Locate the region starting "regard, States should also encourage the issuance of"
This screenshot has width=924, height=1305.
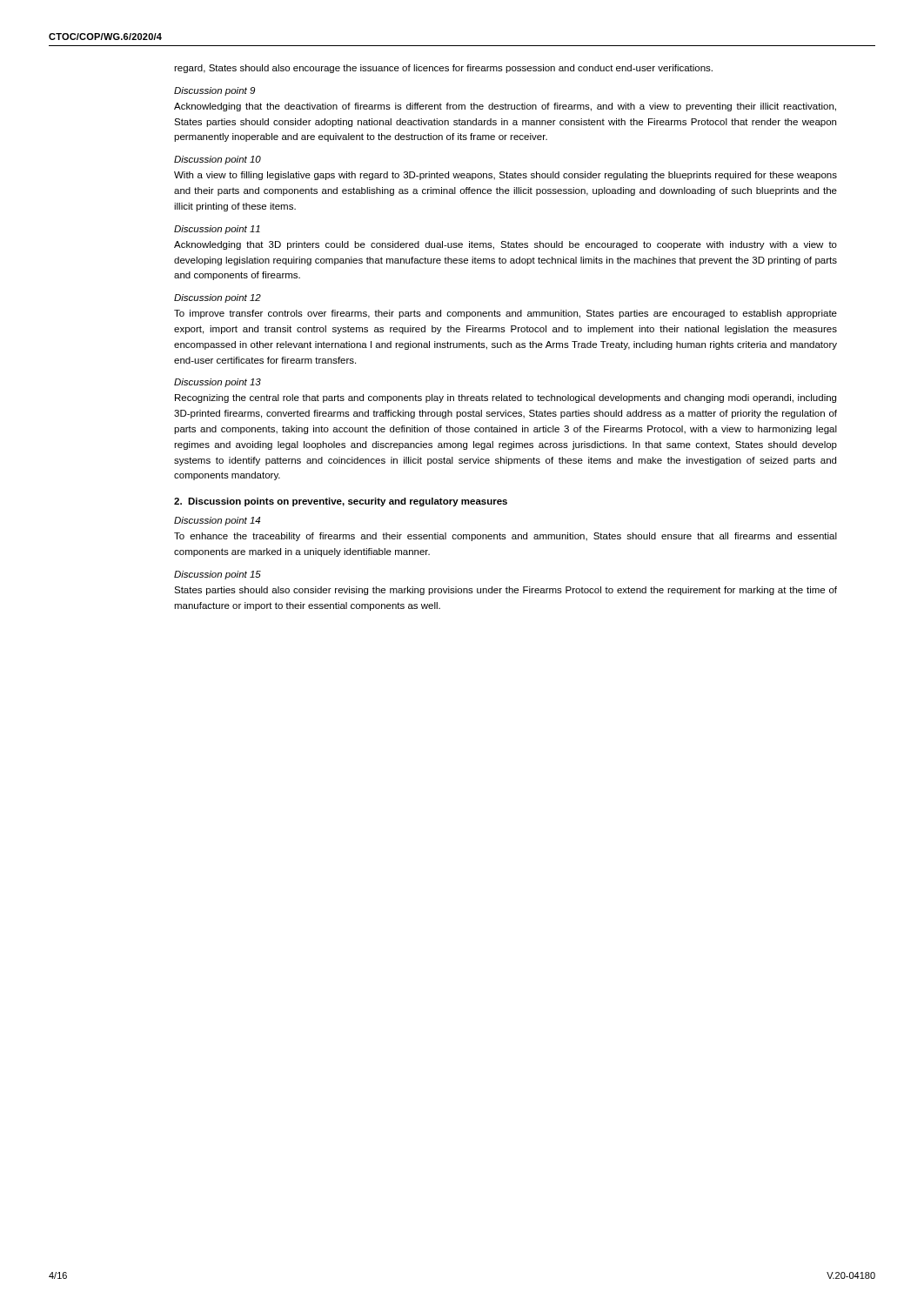444,68
